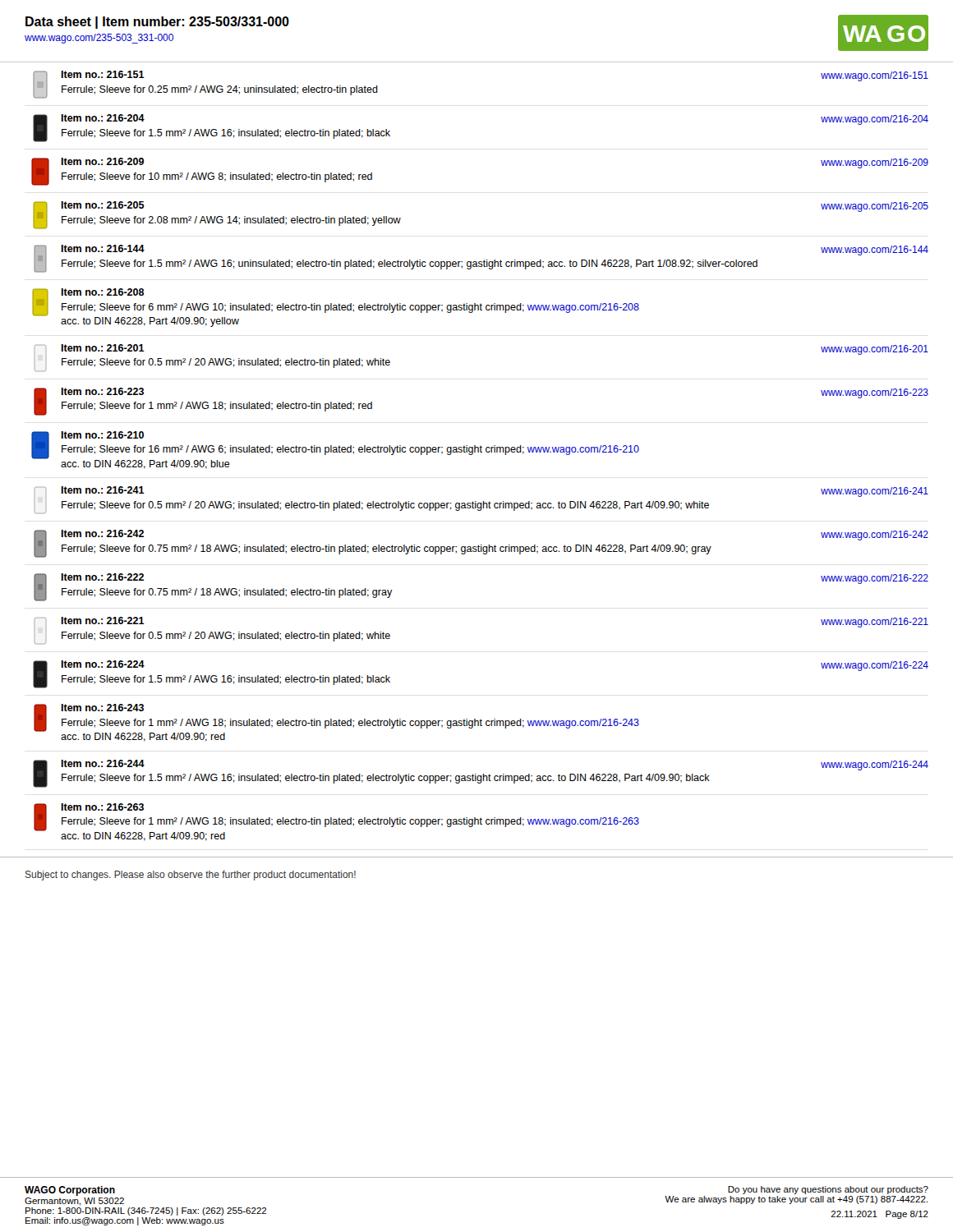Select the list item that says "Item no.: 216-201 Ferrule; Sleeve for 0.5"

pyautogui.click(x=101, y=350)
